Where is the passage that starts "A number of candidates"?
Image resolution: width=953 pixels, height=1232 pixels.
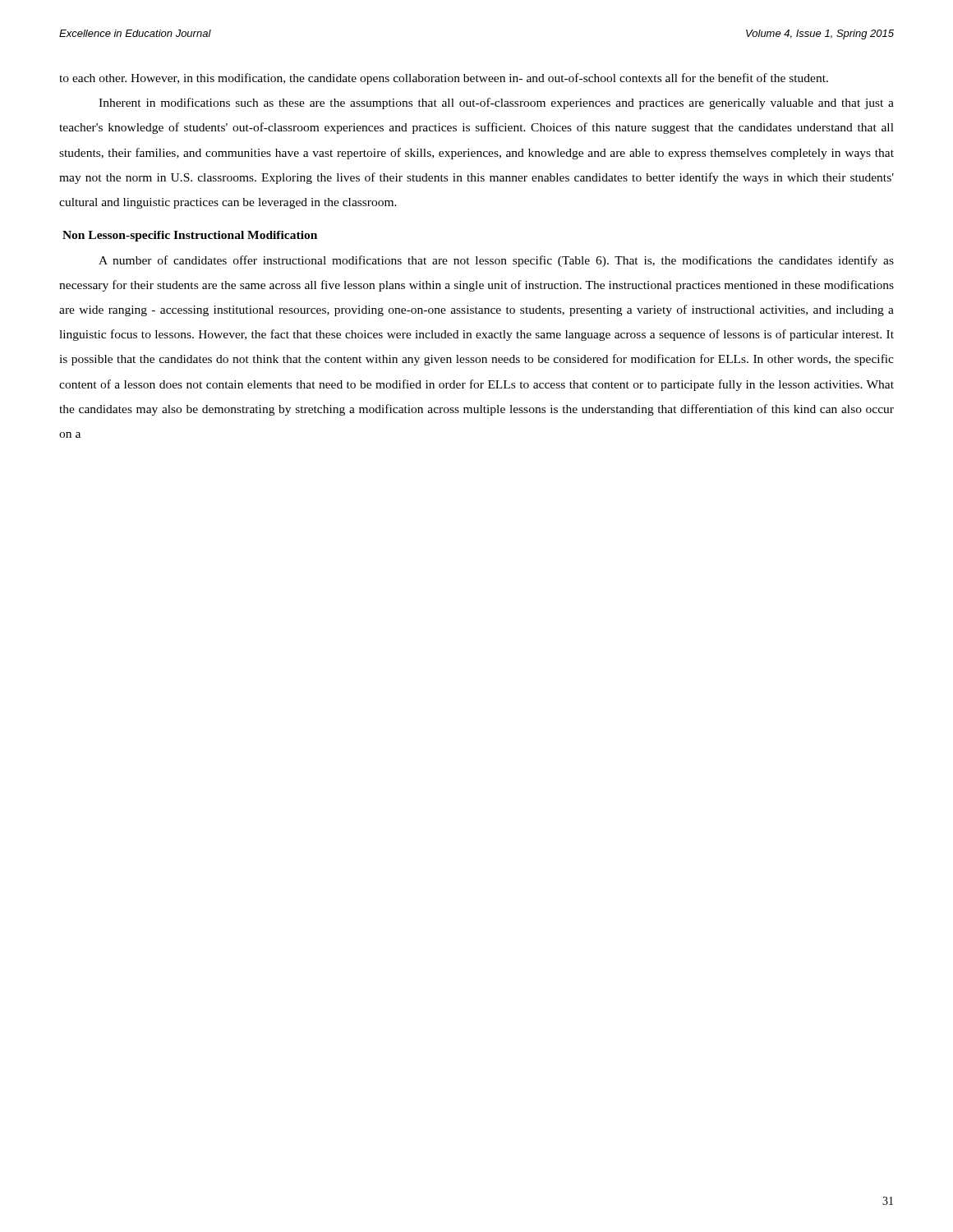(476, 346)
